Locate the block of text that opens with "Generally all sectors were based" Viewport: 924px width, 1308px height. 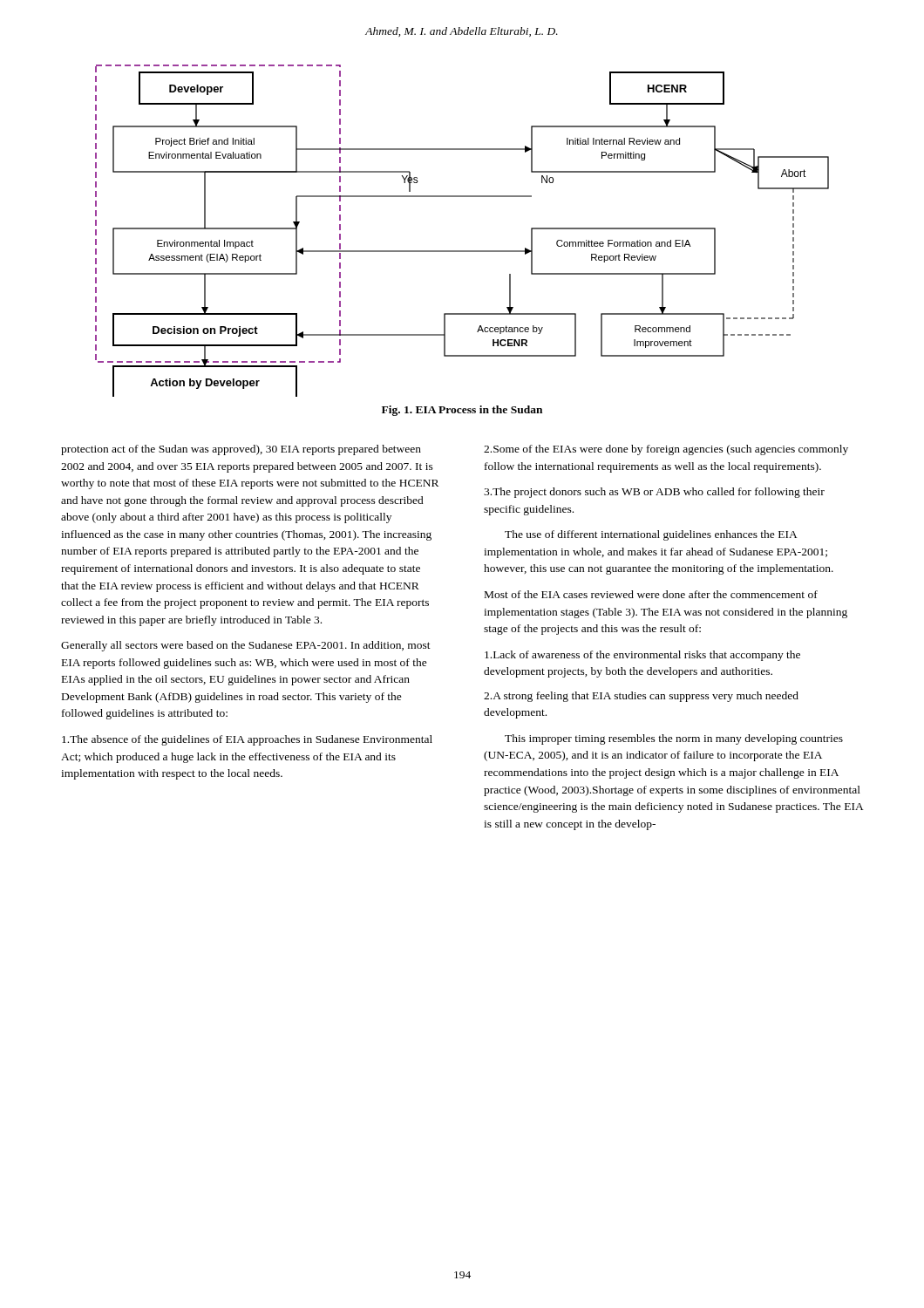tap(246, 679)
